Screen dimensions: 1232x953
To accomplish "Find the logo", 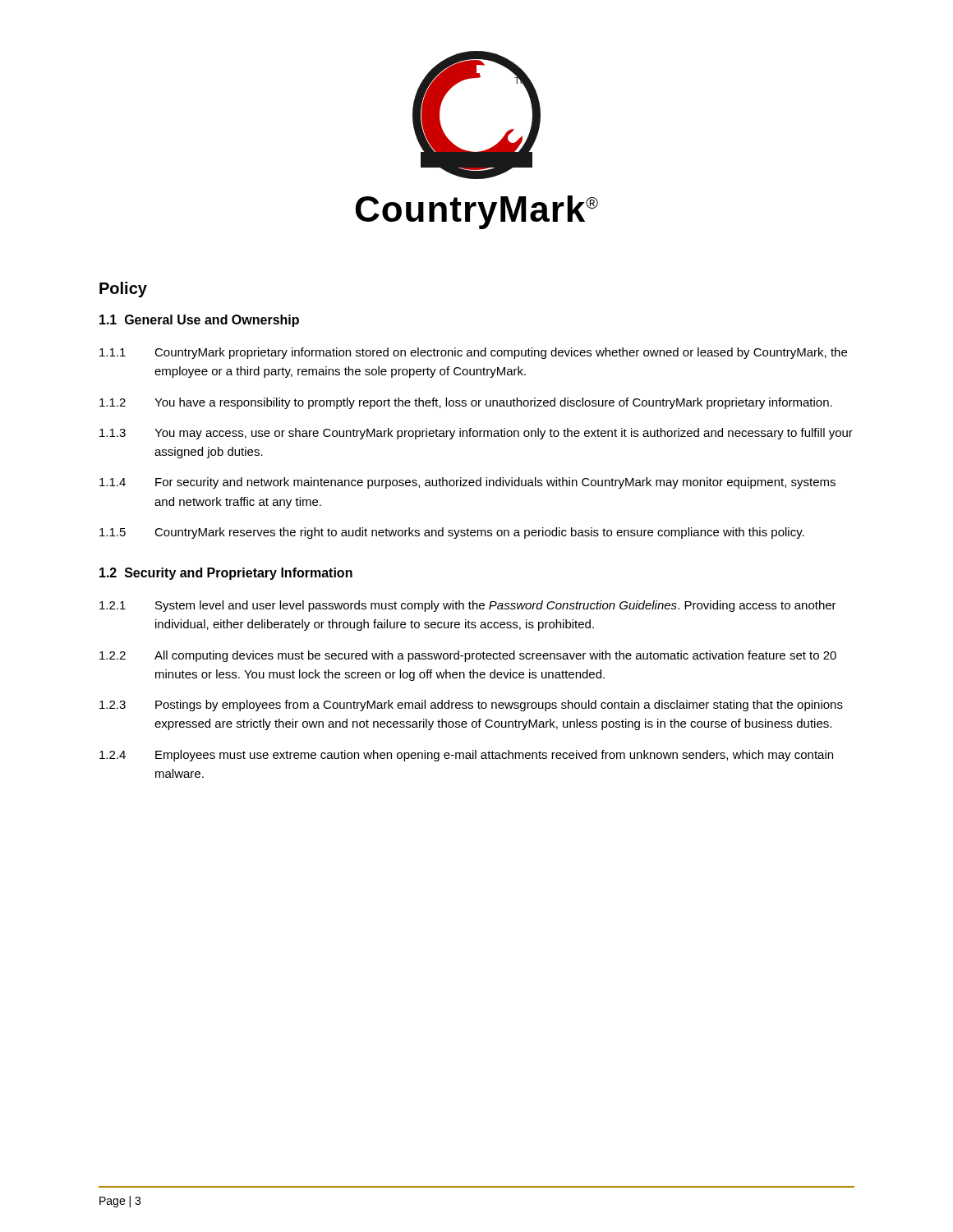I will click(476, 123).
